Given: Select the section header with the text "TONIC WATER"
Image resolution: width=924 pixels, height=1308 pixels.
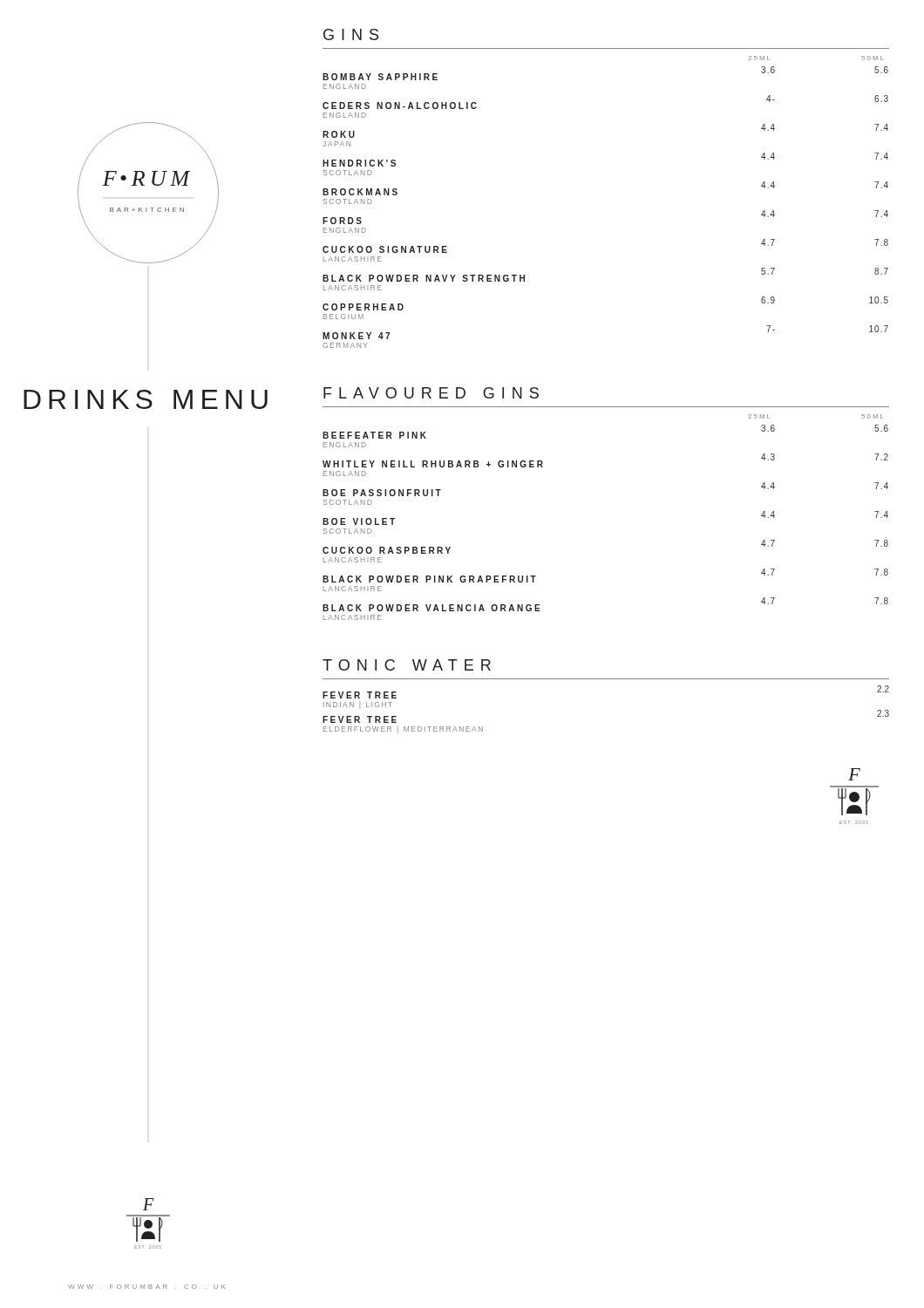Looking at the screenshot, I should coord(362,665).
